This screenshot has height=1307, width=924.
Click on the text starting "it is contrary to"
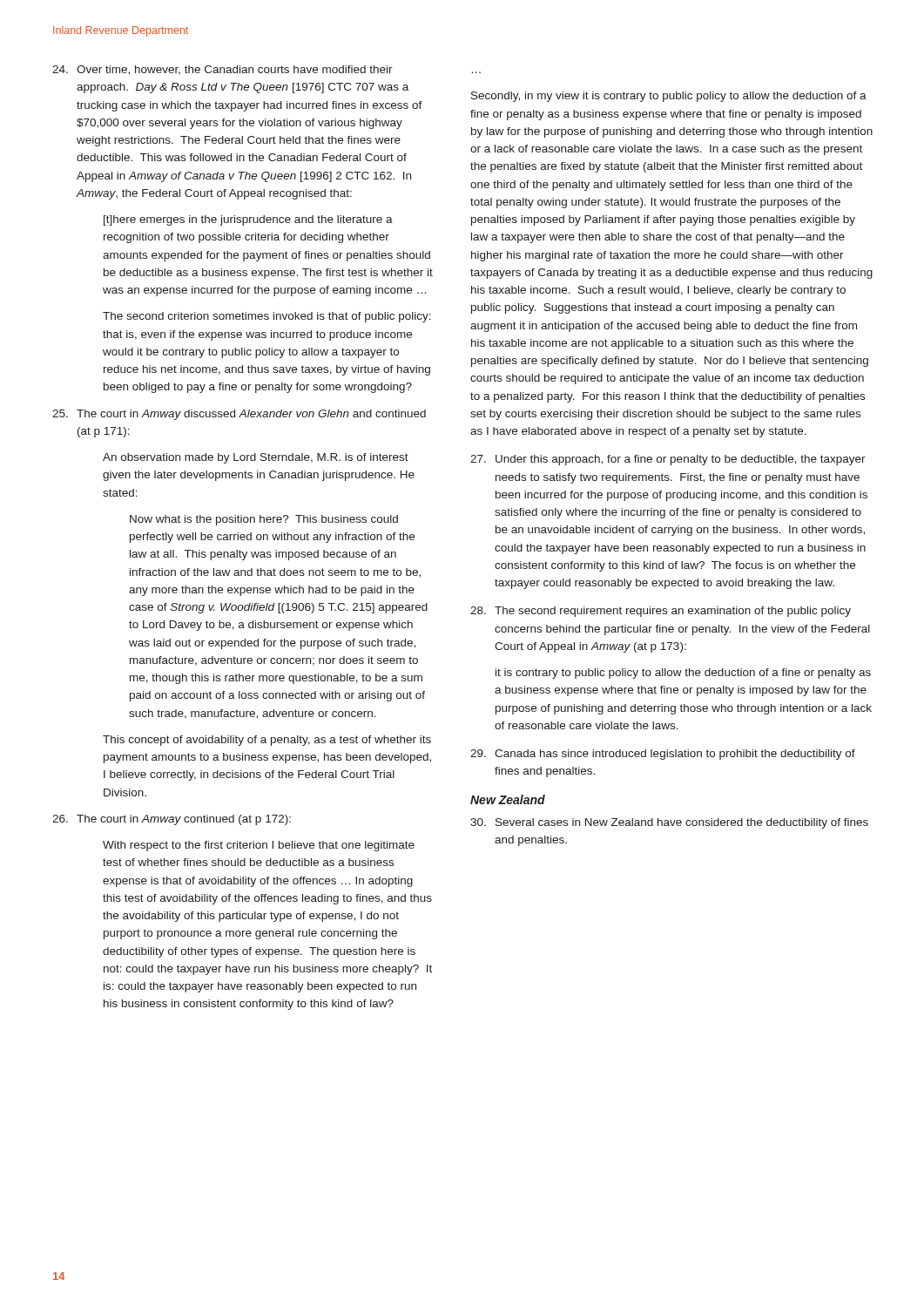pyautogui.click(x=683, y=699)
